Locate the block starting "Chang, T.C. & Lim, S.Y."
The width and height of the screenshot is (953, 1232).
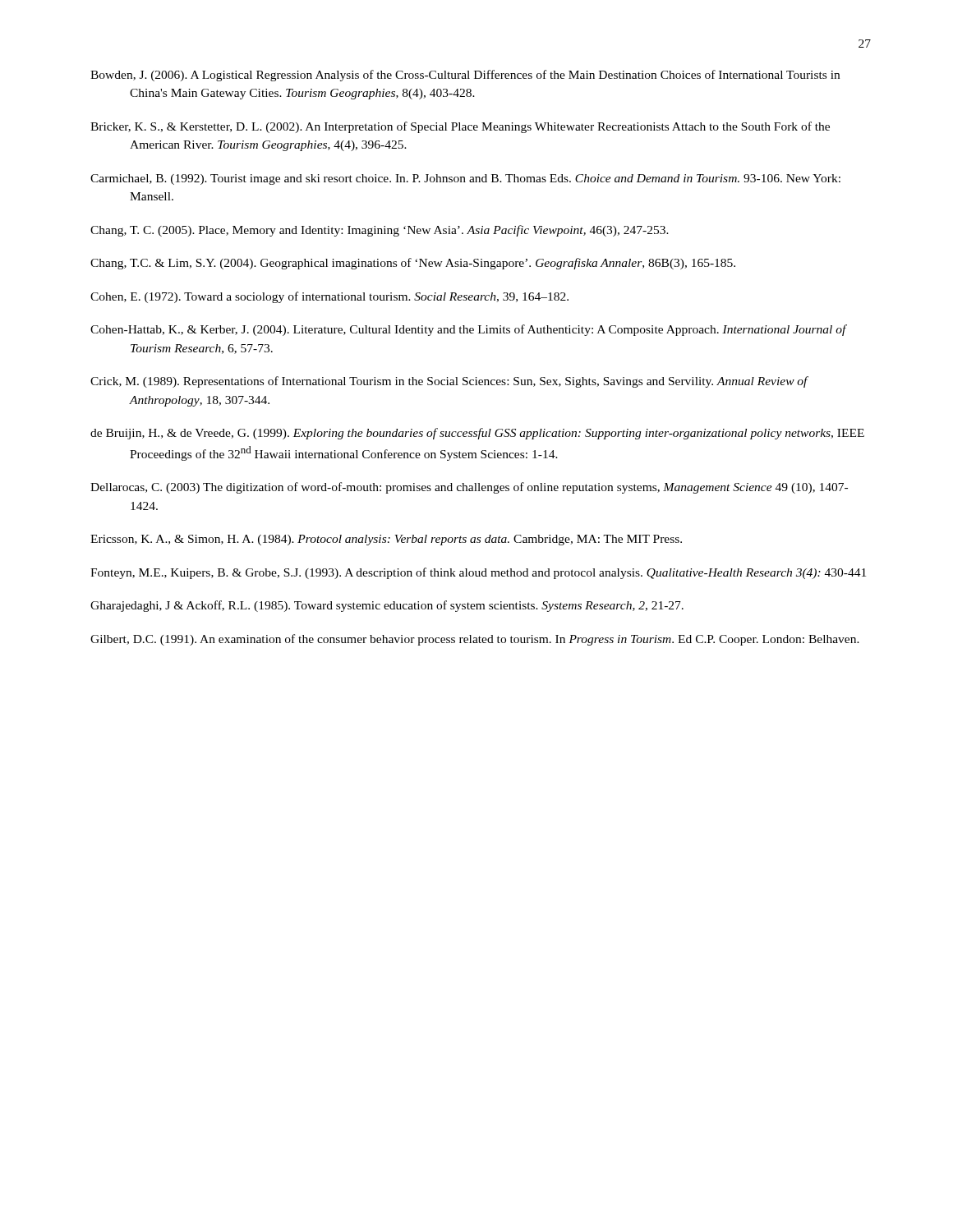coord(413,263)
